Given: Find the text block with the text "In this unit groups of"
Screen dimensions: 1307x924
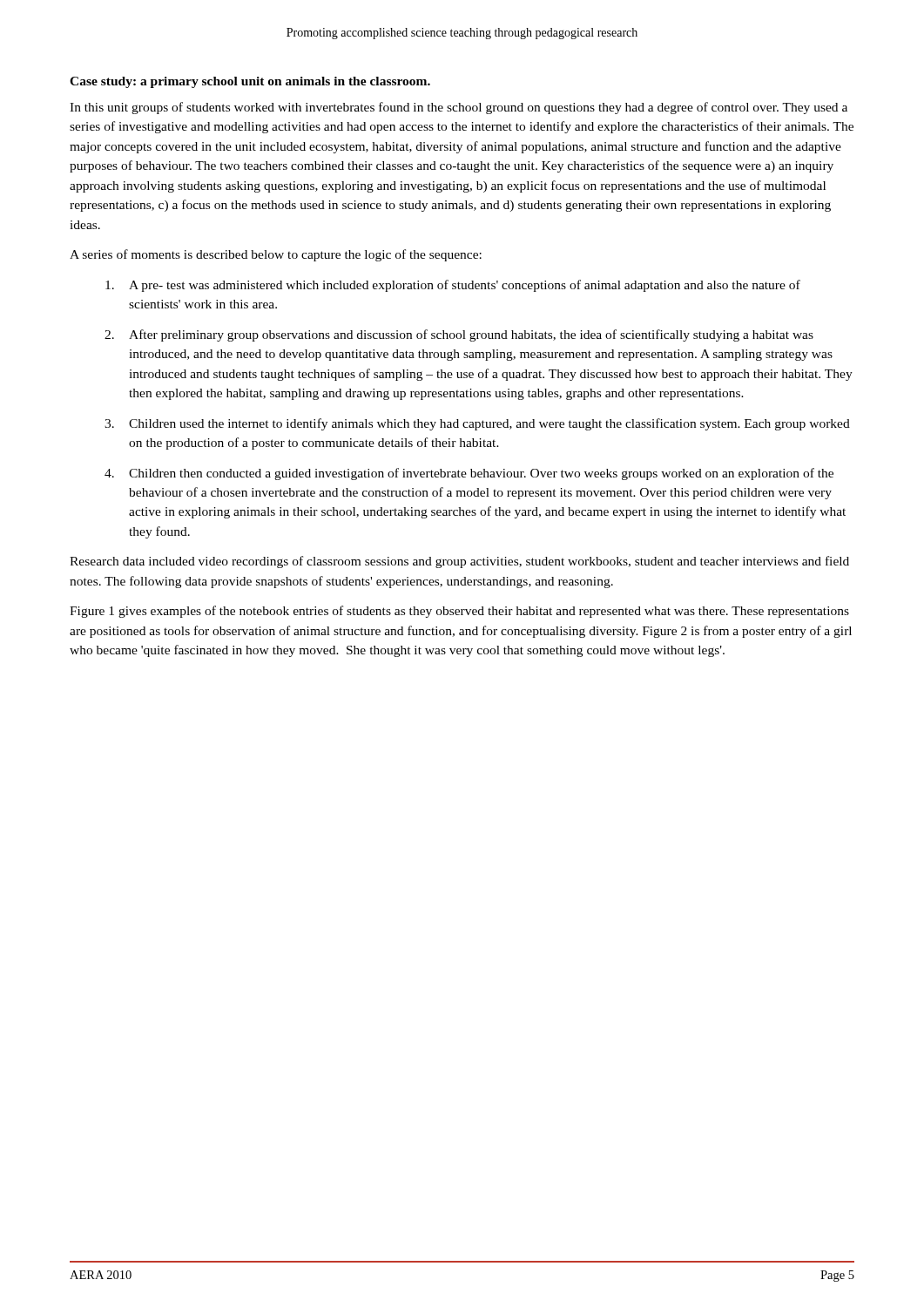Looking at the screenshot, I should [x=462, y=165].
